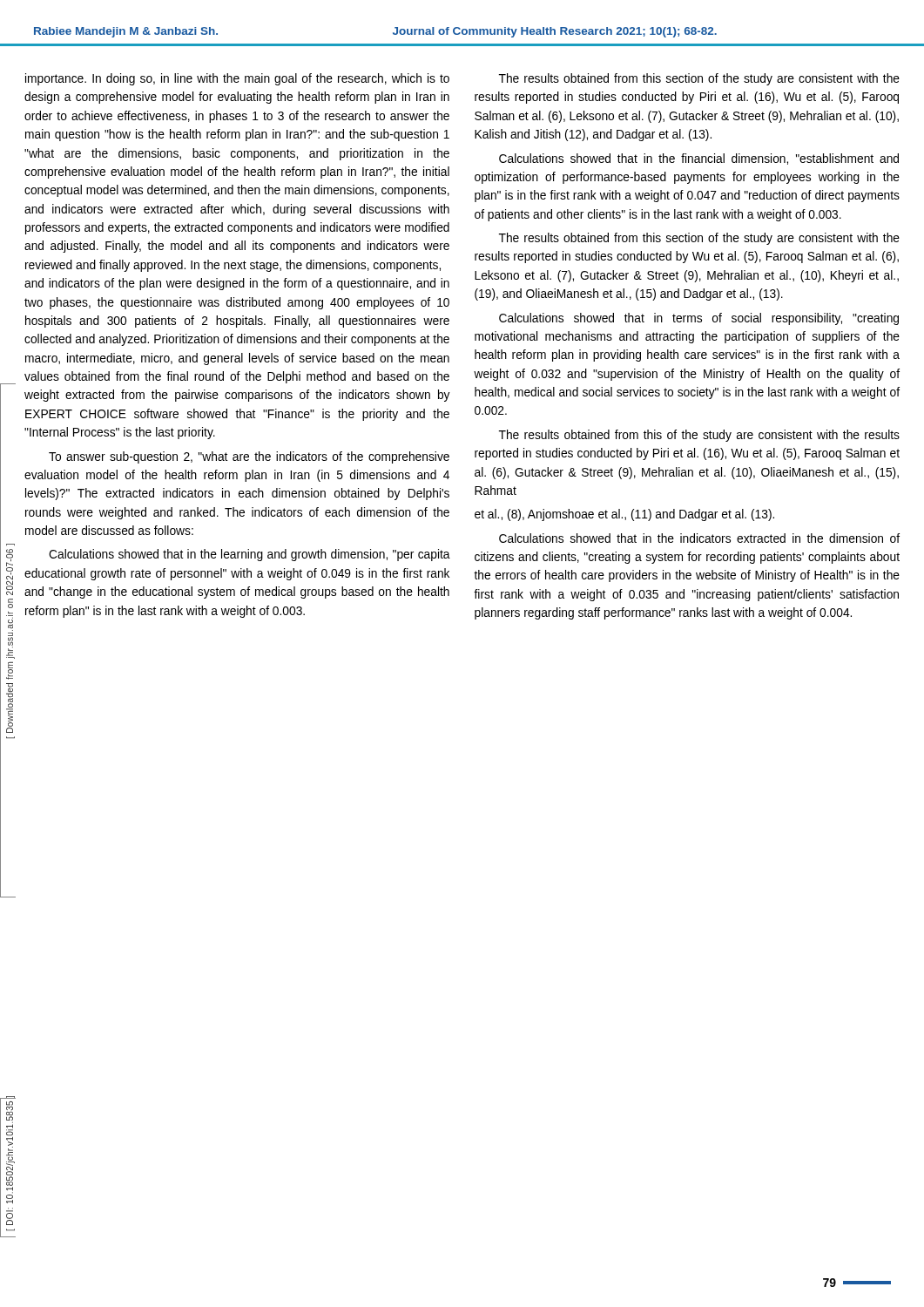Image resolution: width=924 pixels, height=1307 pixels.
Task: Point to the block beginning "and indicators of the plan were designed"
Action: [237, 358]
